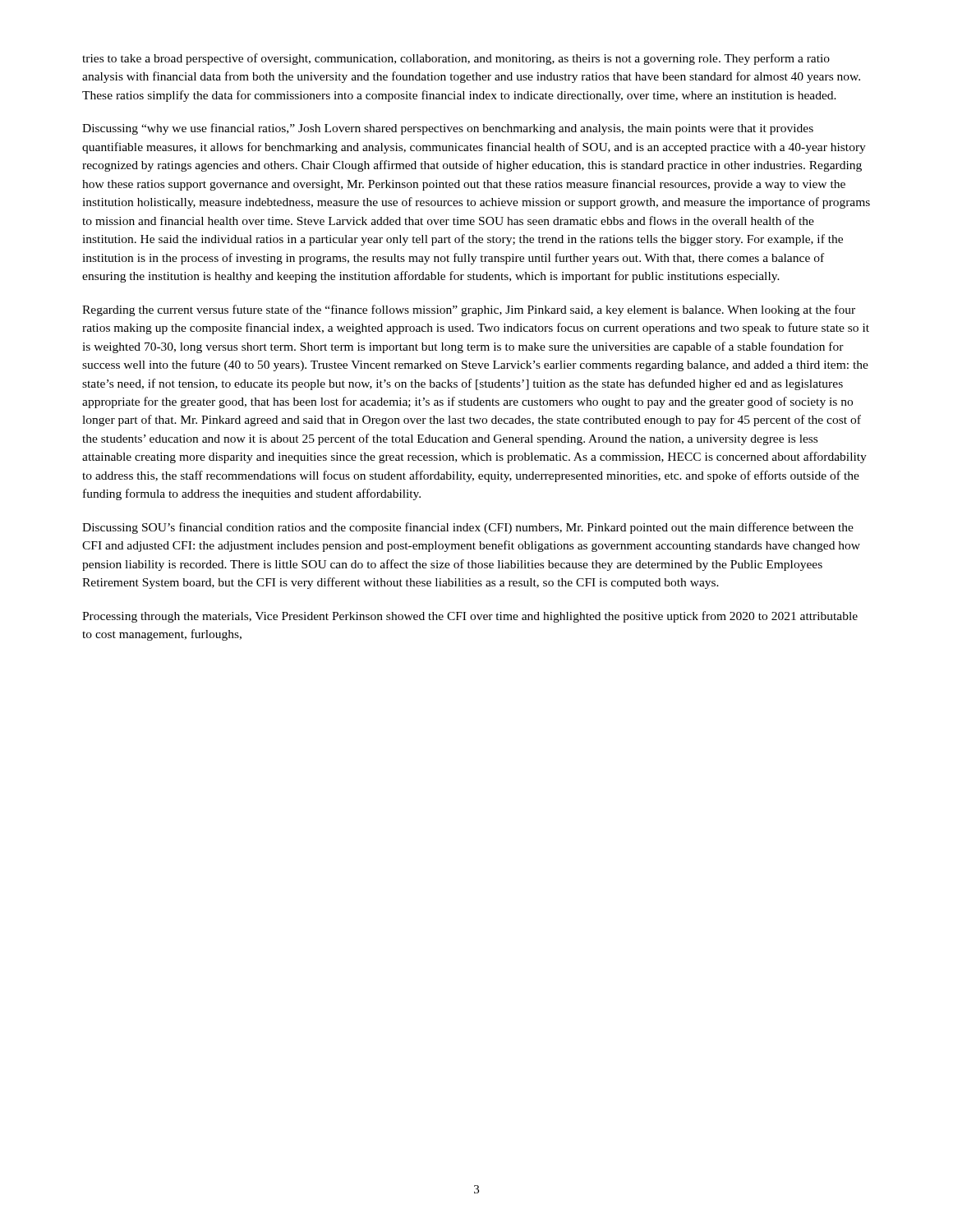The image size is (953, 1232).
Task: Select the text block that reads "Regarding the current versus future state of"
Action: click(x=476, y=401)
